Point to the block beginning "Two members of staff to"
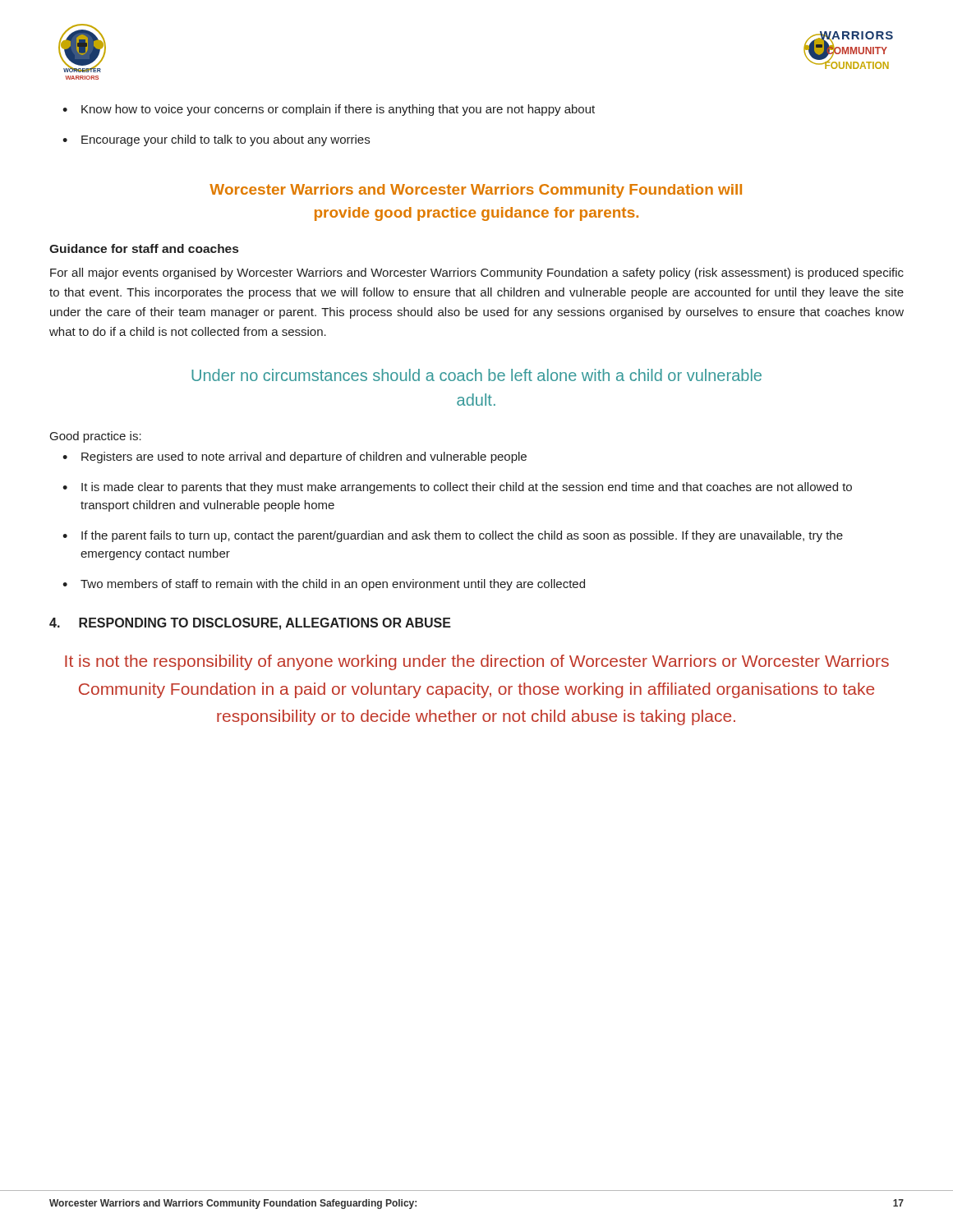Image resolution: width=953 pixels, height=1232 pixels. pos(333,583)
